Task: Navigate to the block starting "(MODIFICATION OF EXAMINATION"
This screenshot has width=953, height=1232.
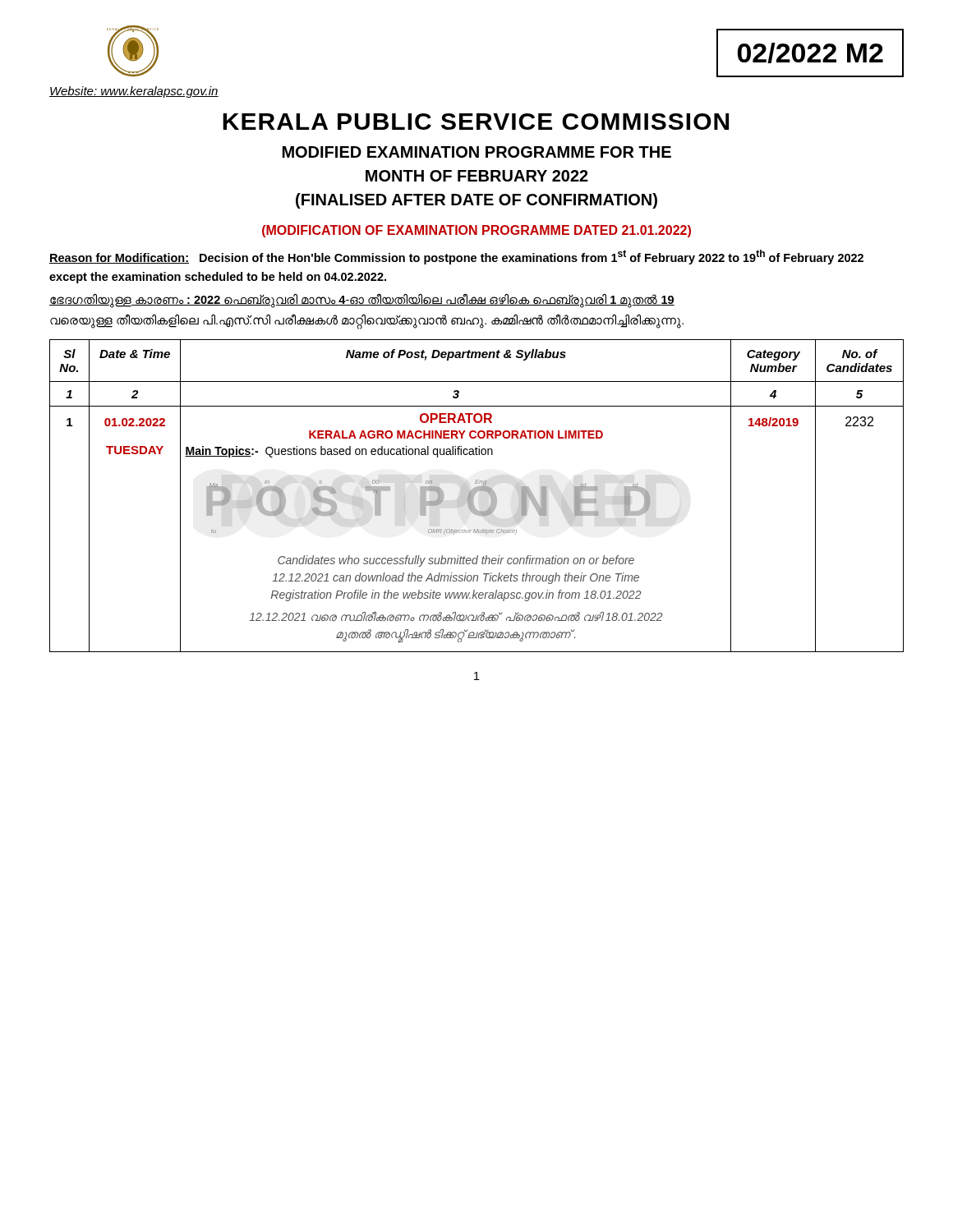Action: pos(476,230)
